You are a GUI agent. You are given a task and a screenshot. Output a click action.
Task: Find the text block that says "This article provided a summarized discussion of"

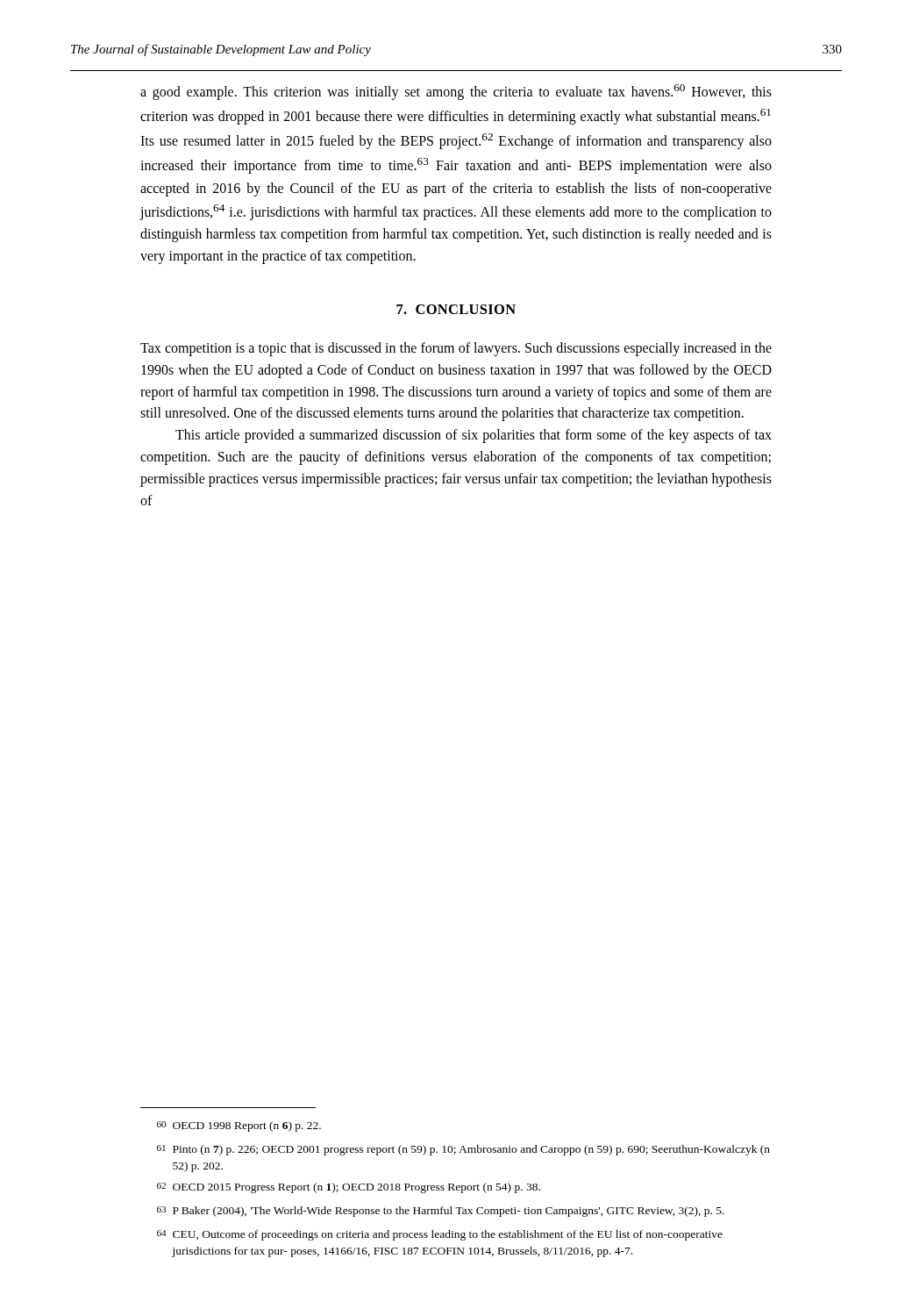[456, 468]
